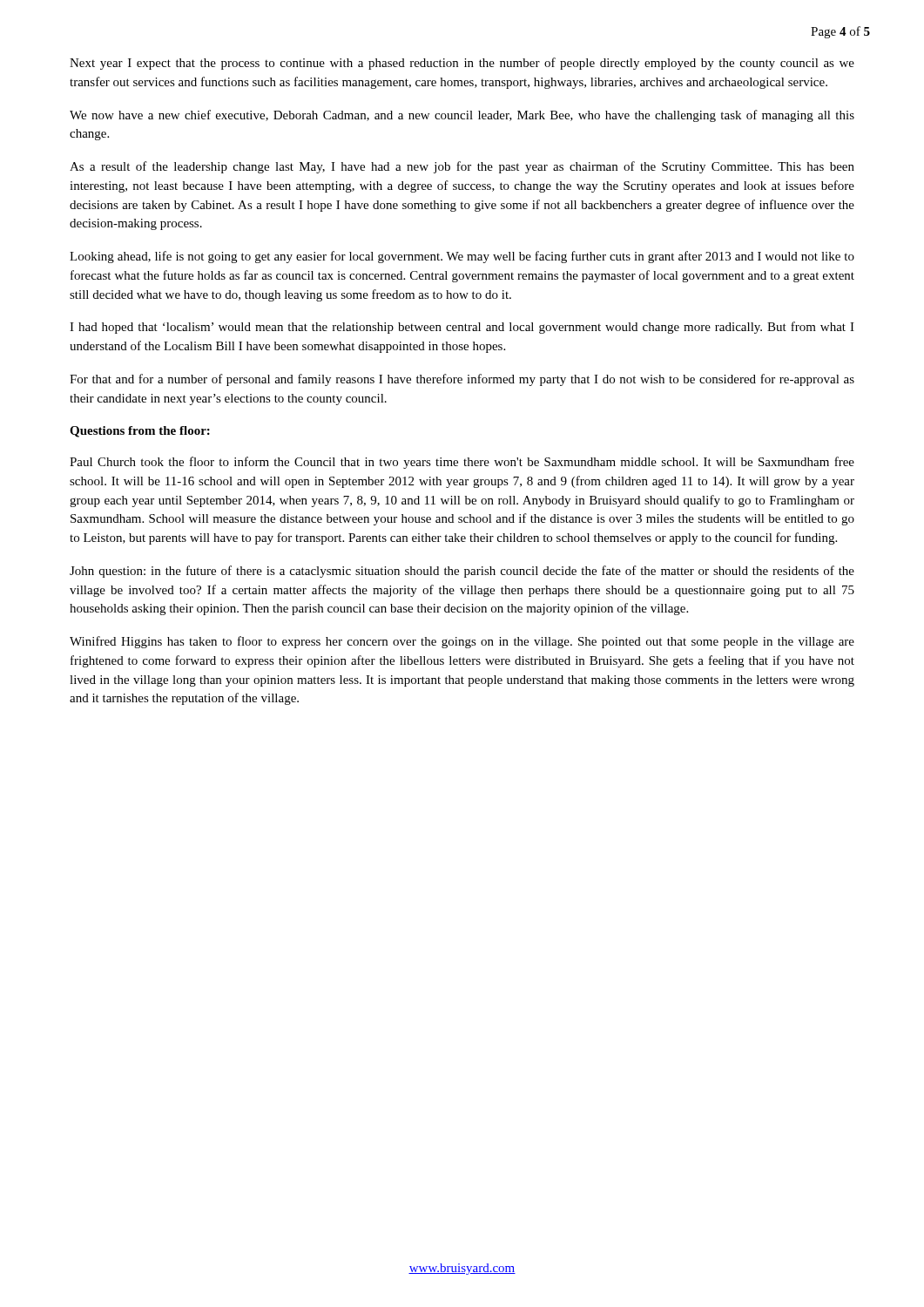Where is the passage that starts "Looking ahead, life is not going to"?
The height and width of the screenshot is (1307, 924).
462,275
